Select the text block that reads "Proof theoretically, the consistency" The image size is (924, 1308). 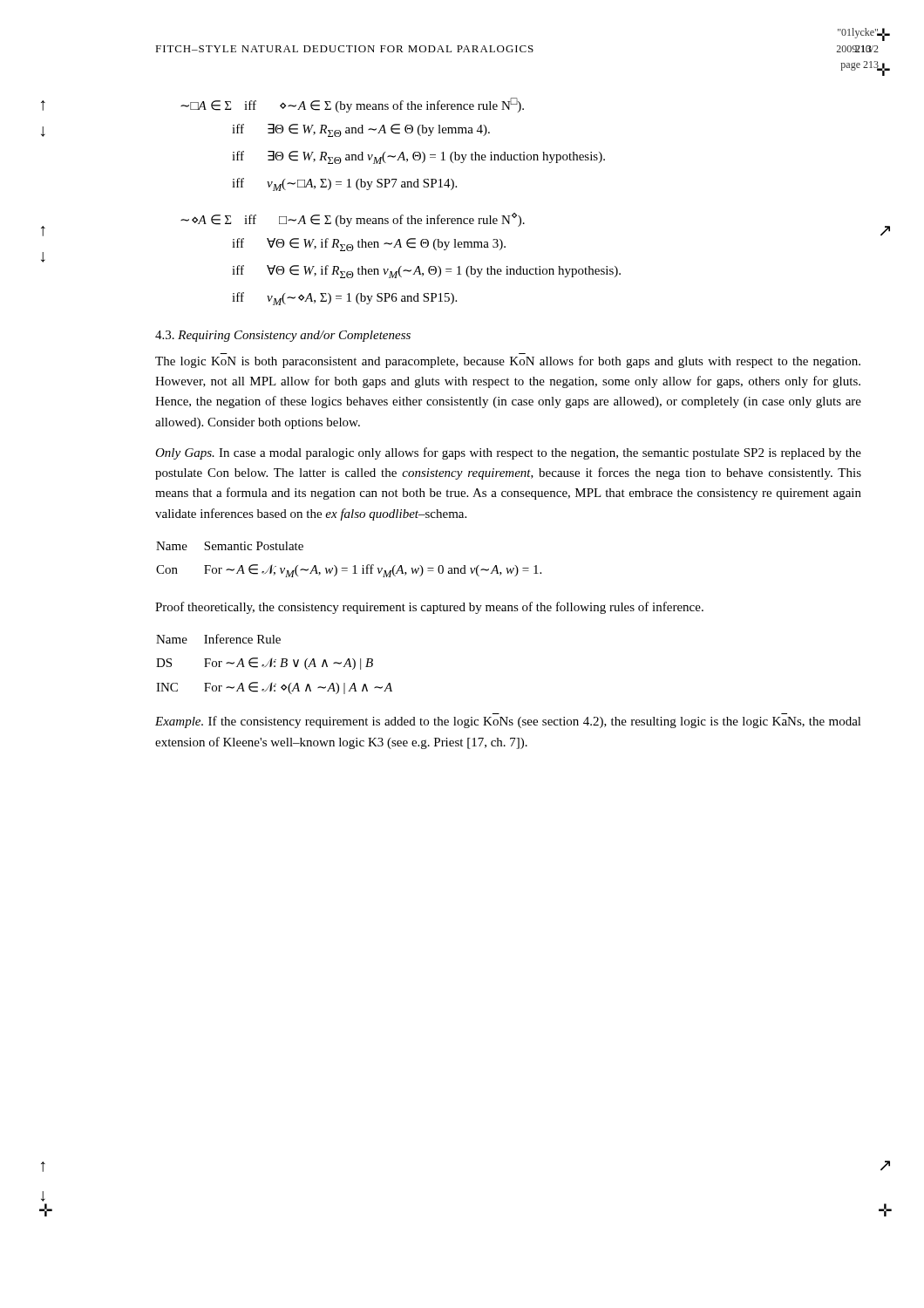pos(430,606)
